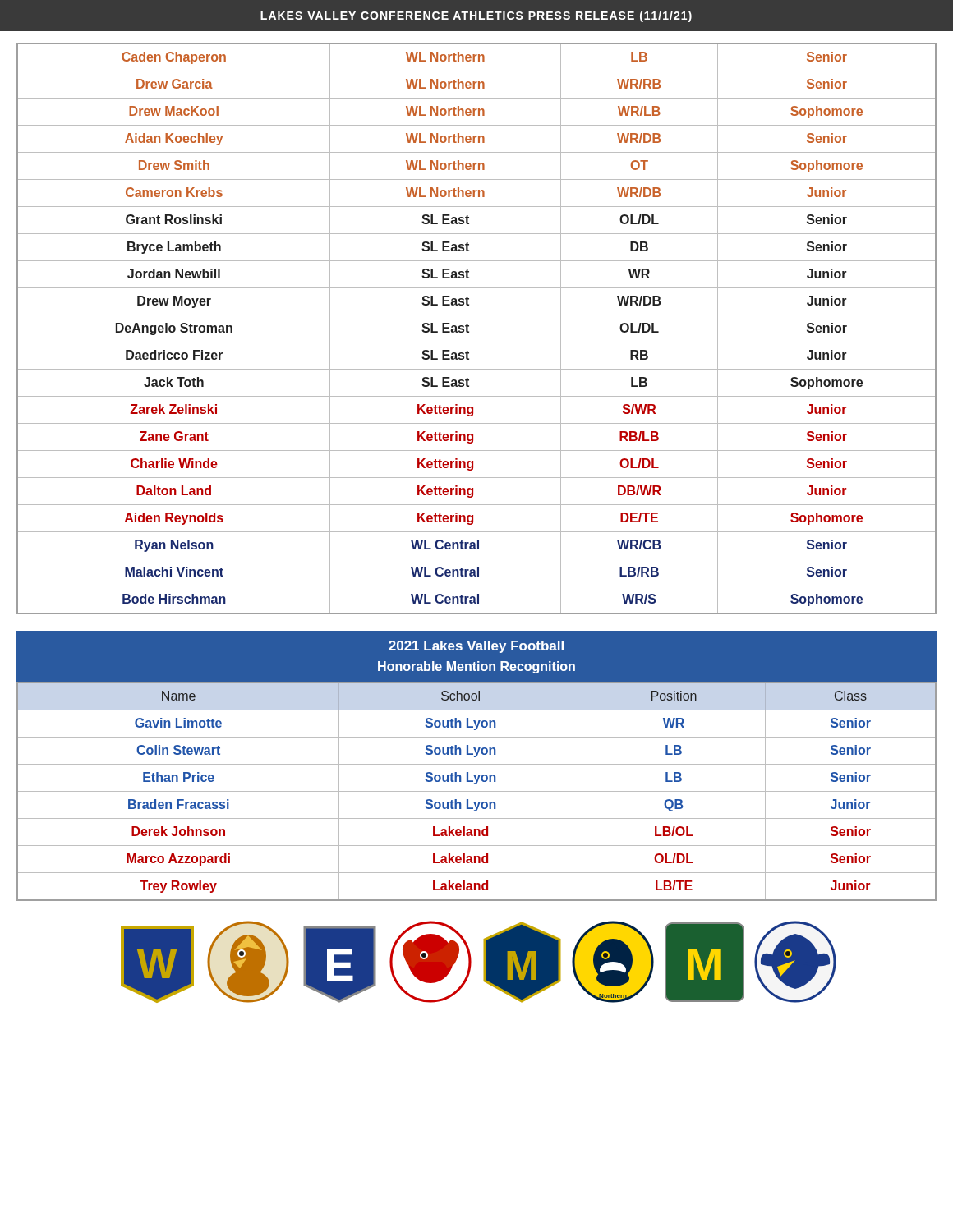Find the table that mentions "Marco Azzopardi"

coord(476,791)
